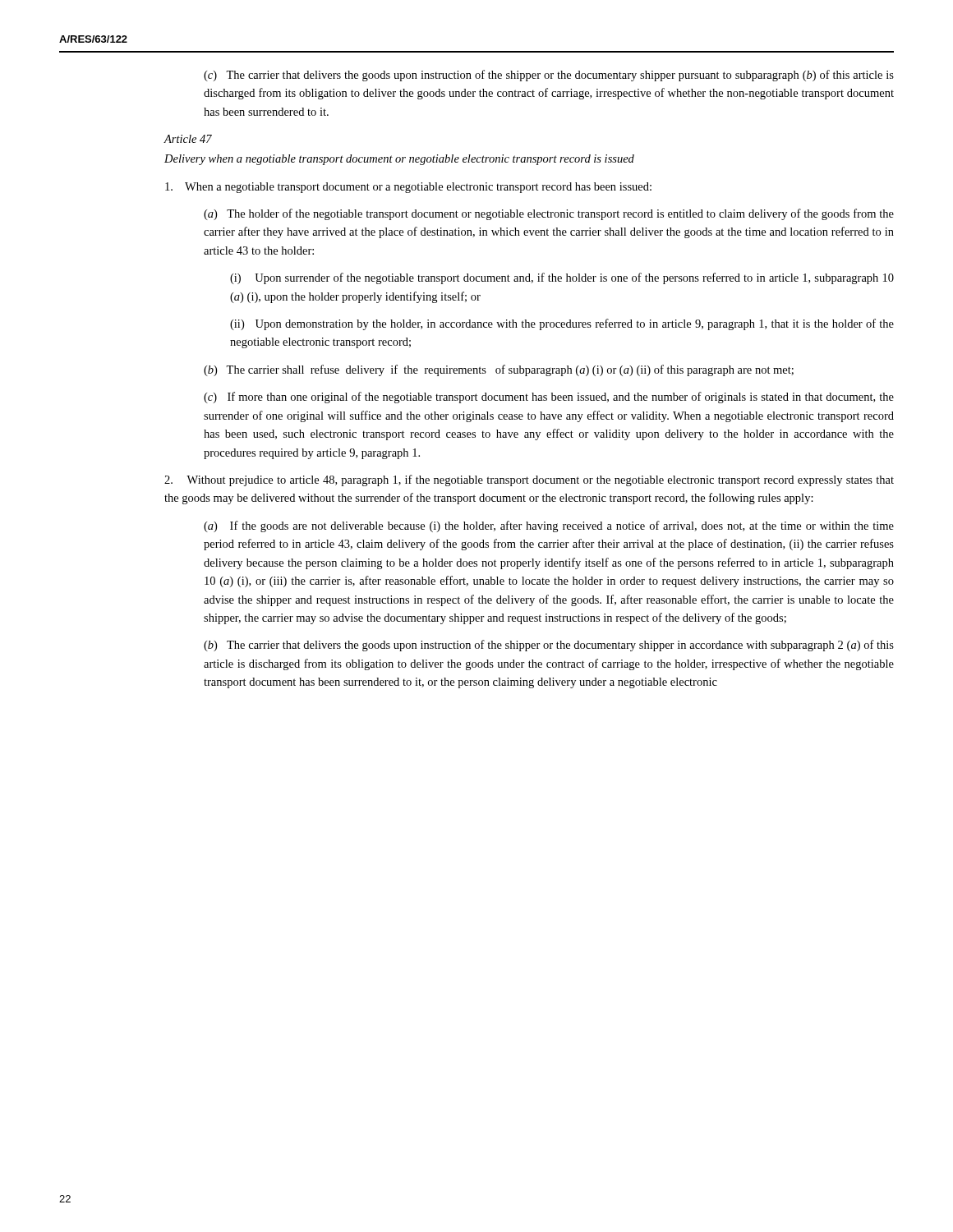
Task: Click the passage that begins "When a negotiable transport document or a negotiable"
Action: (x=408, y=186)
